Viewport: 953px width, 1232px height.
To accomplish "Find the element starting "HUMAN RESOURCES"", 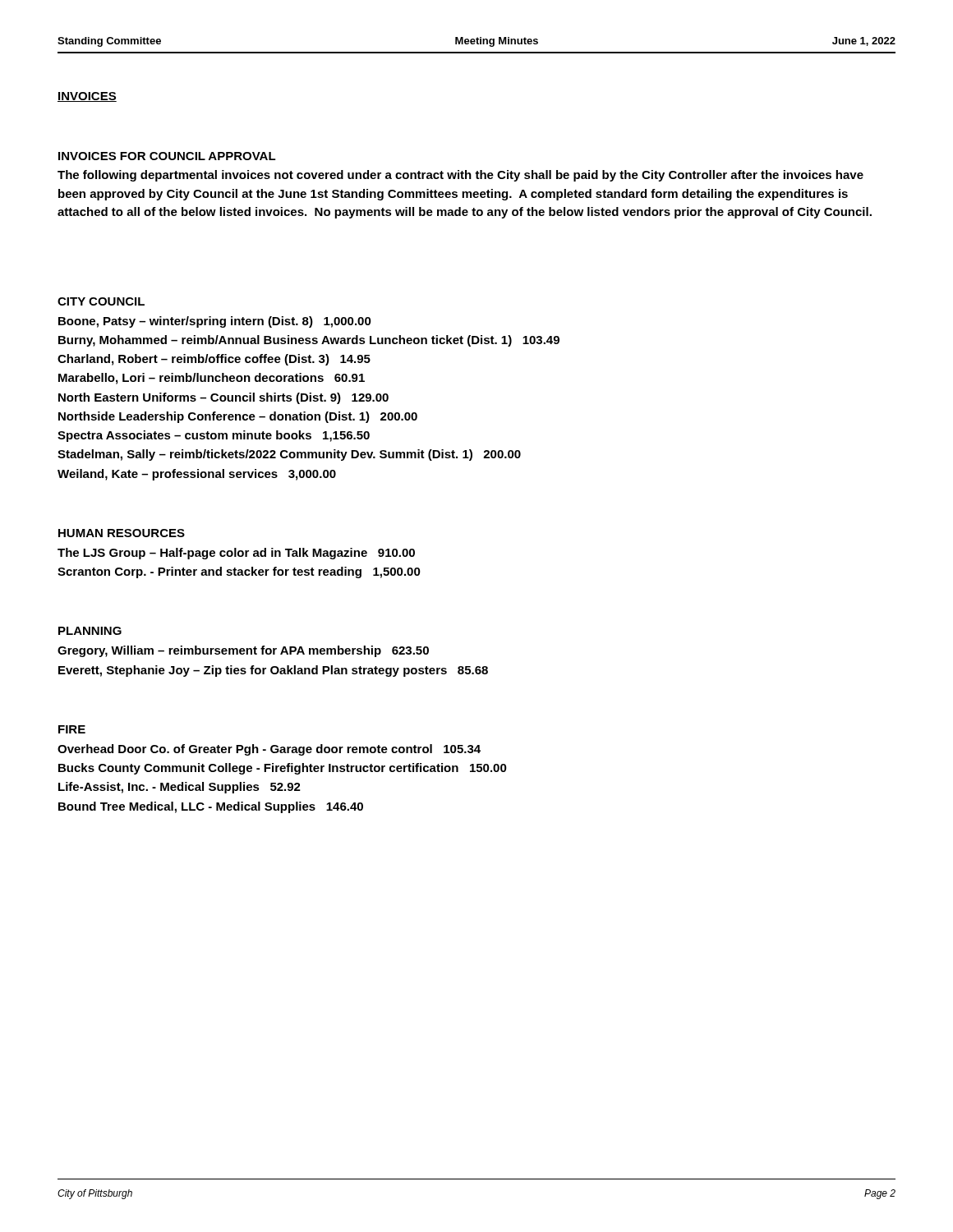I will tap(121, 532).
